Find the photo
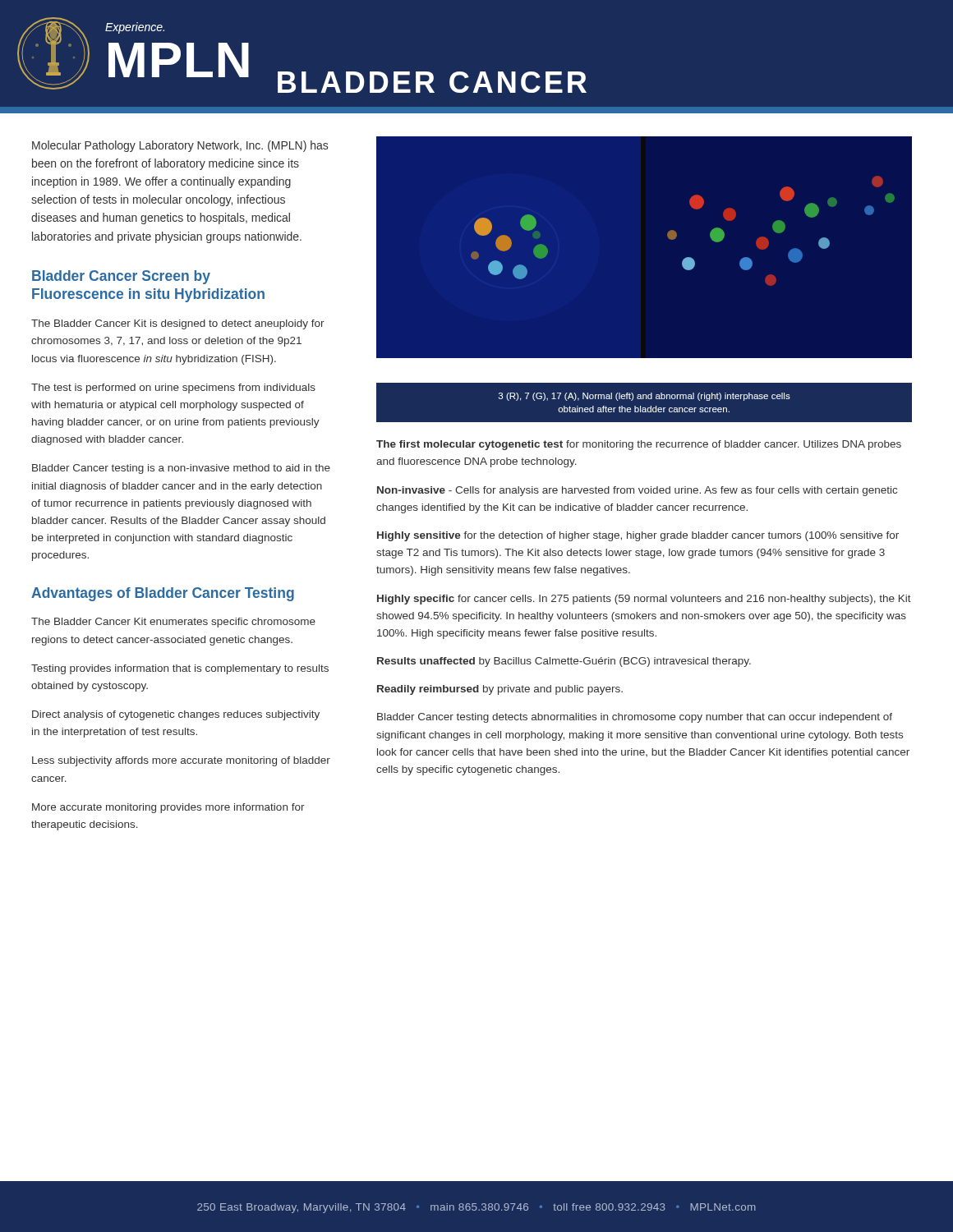953x1232 pixels. point(649,260)
